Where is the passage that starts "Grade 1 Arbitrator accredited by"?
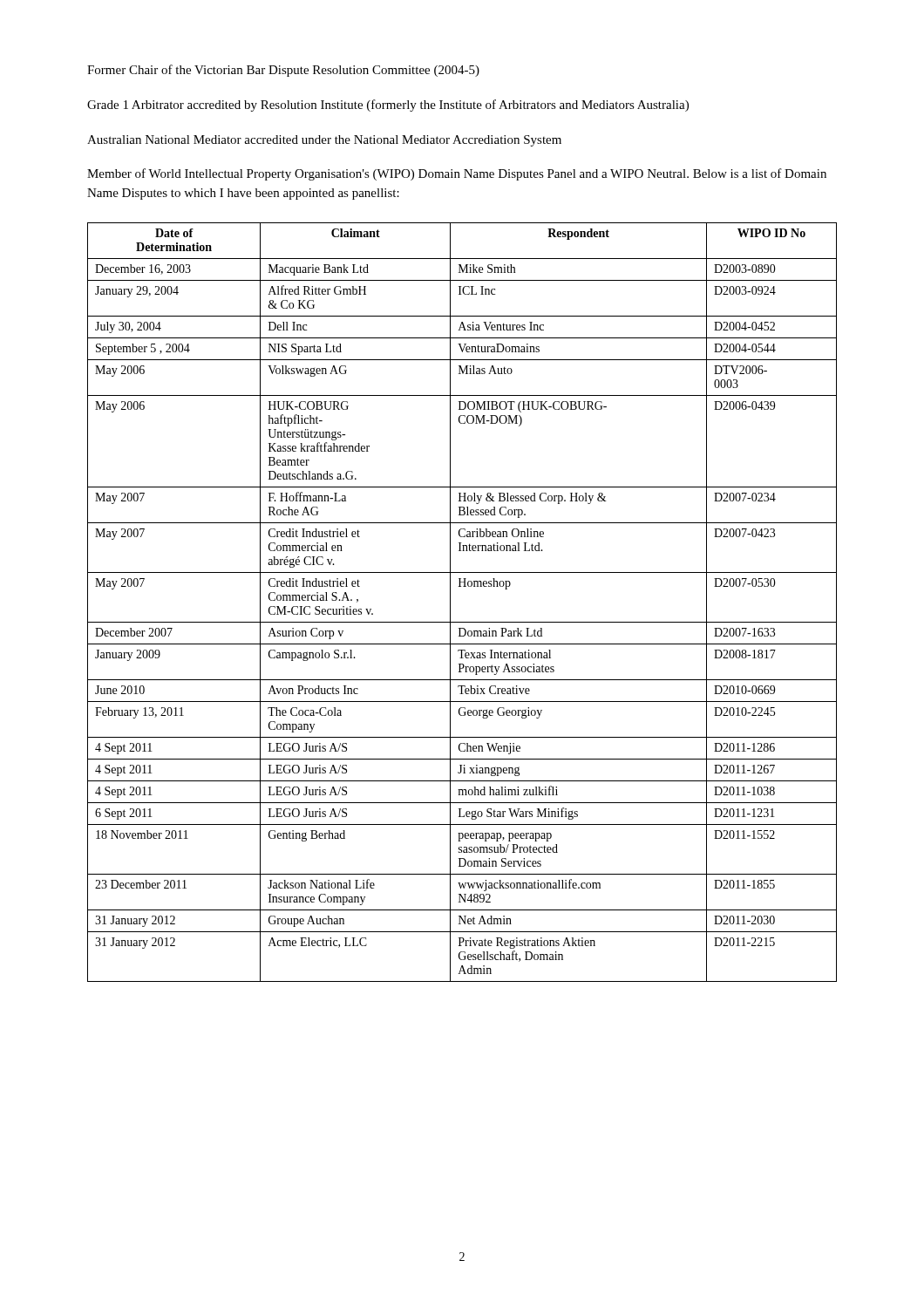 (x=388, y=104)
